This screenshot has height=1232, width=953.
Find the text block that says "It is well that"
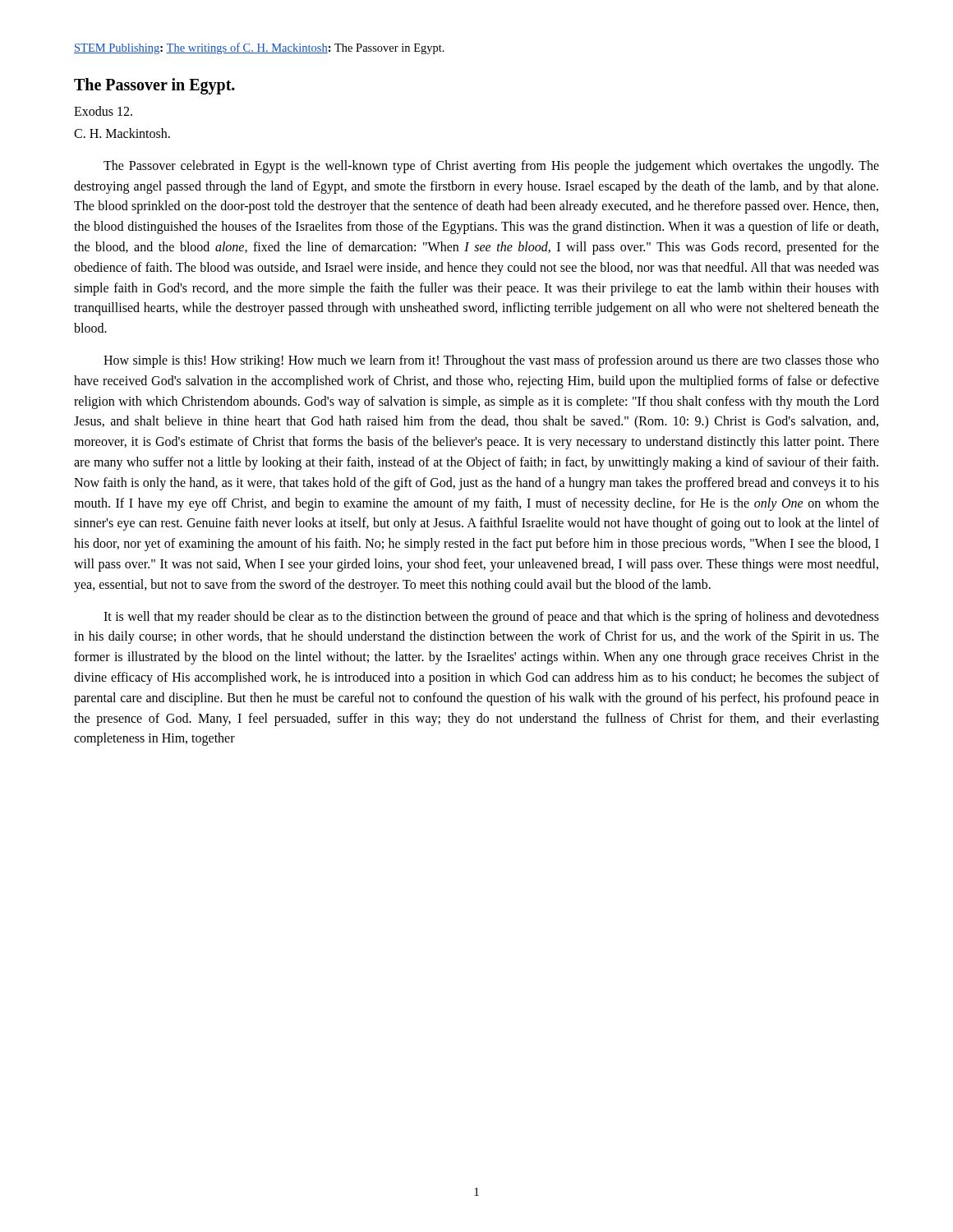(x=476, y=677)
